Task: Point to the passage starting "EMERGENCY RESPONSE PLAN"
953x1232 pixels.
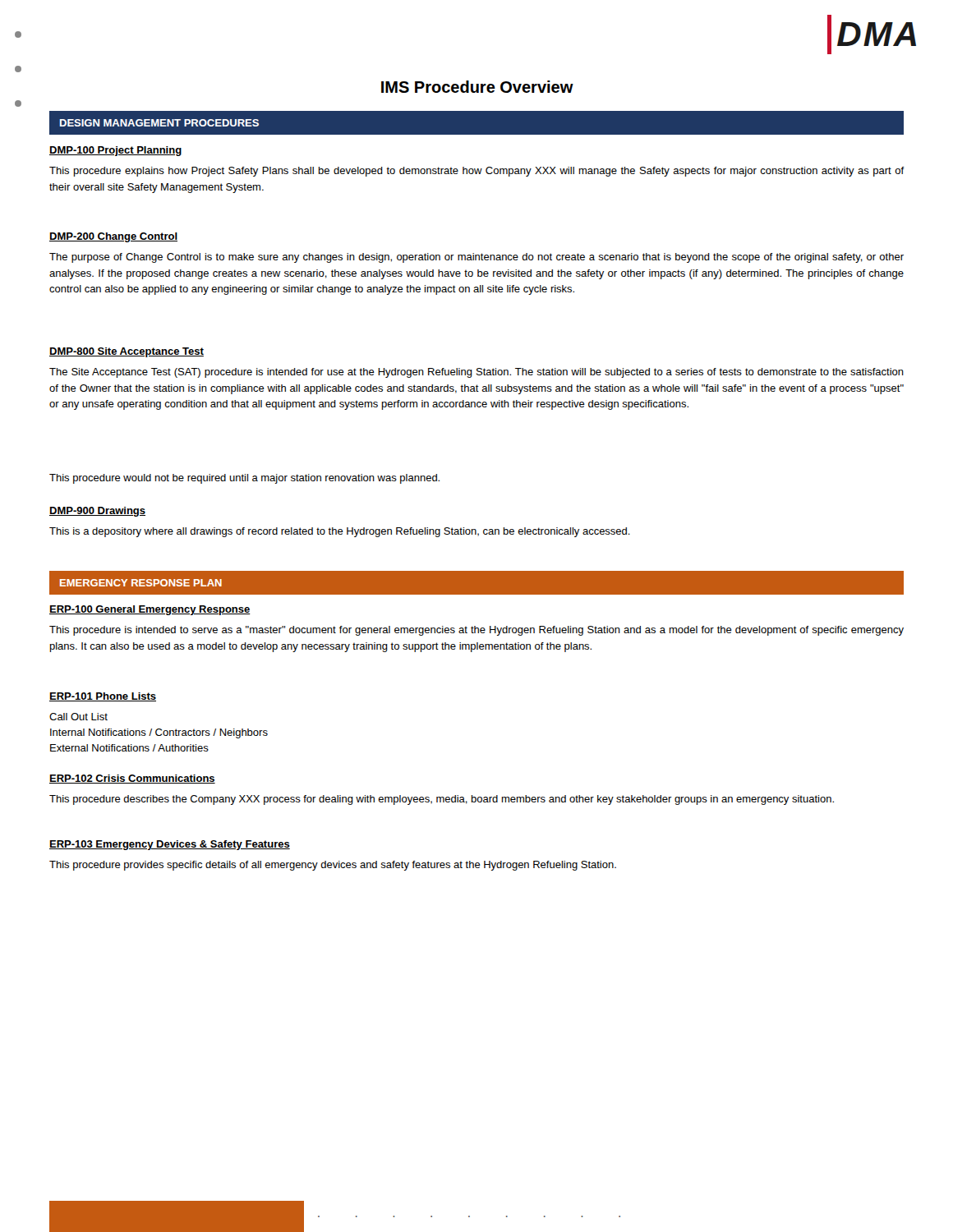Action: pyautogui.click(x=141, y=583)
